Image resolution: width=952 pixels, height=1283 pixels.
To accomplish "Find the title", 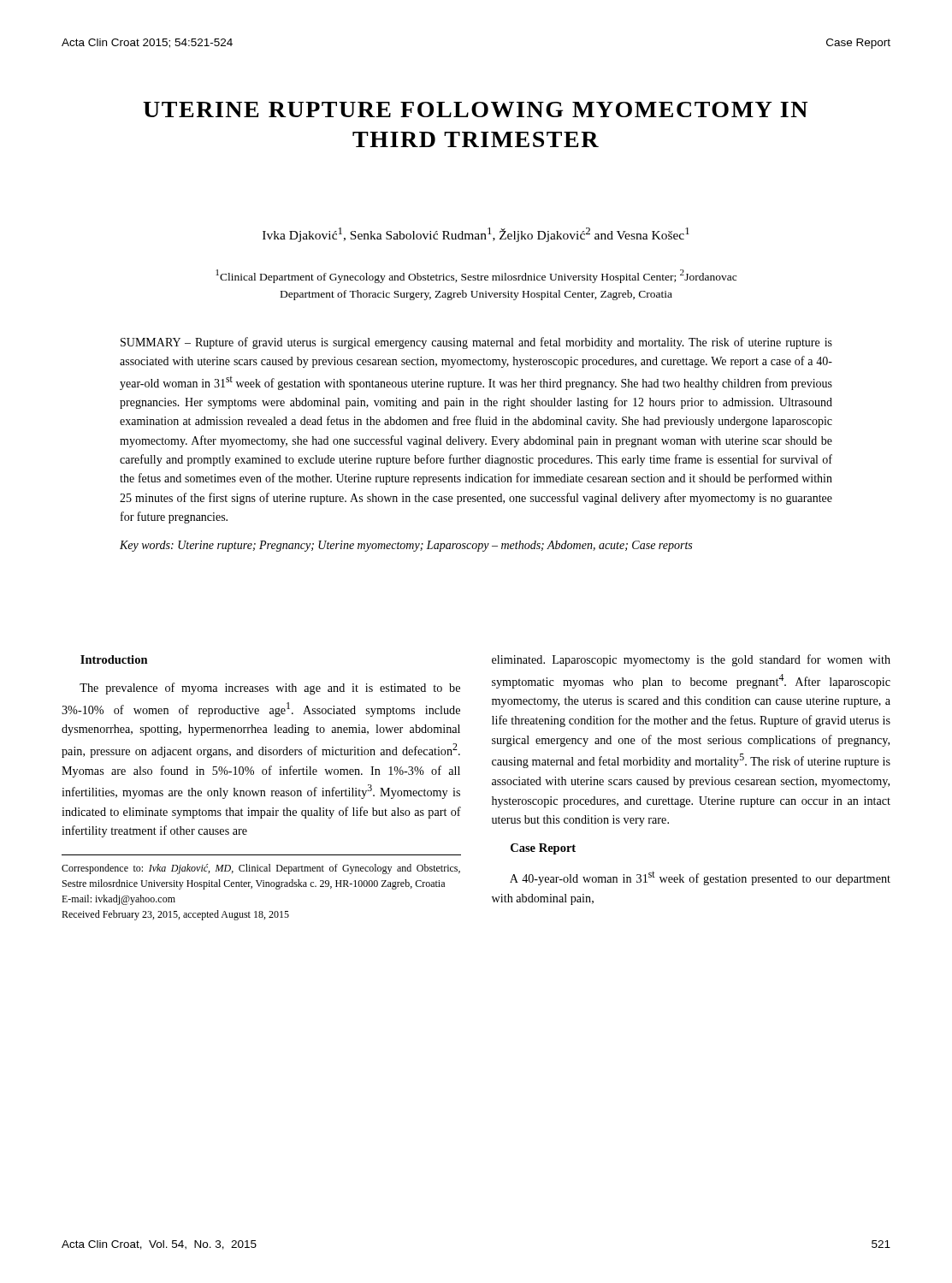I will pos(476,124).
